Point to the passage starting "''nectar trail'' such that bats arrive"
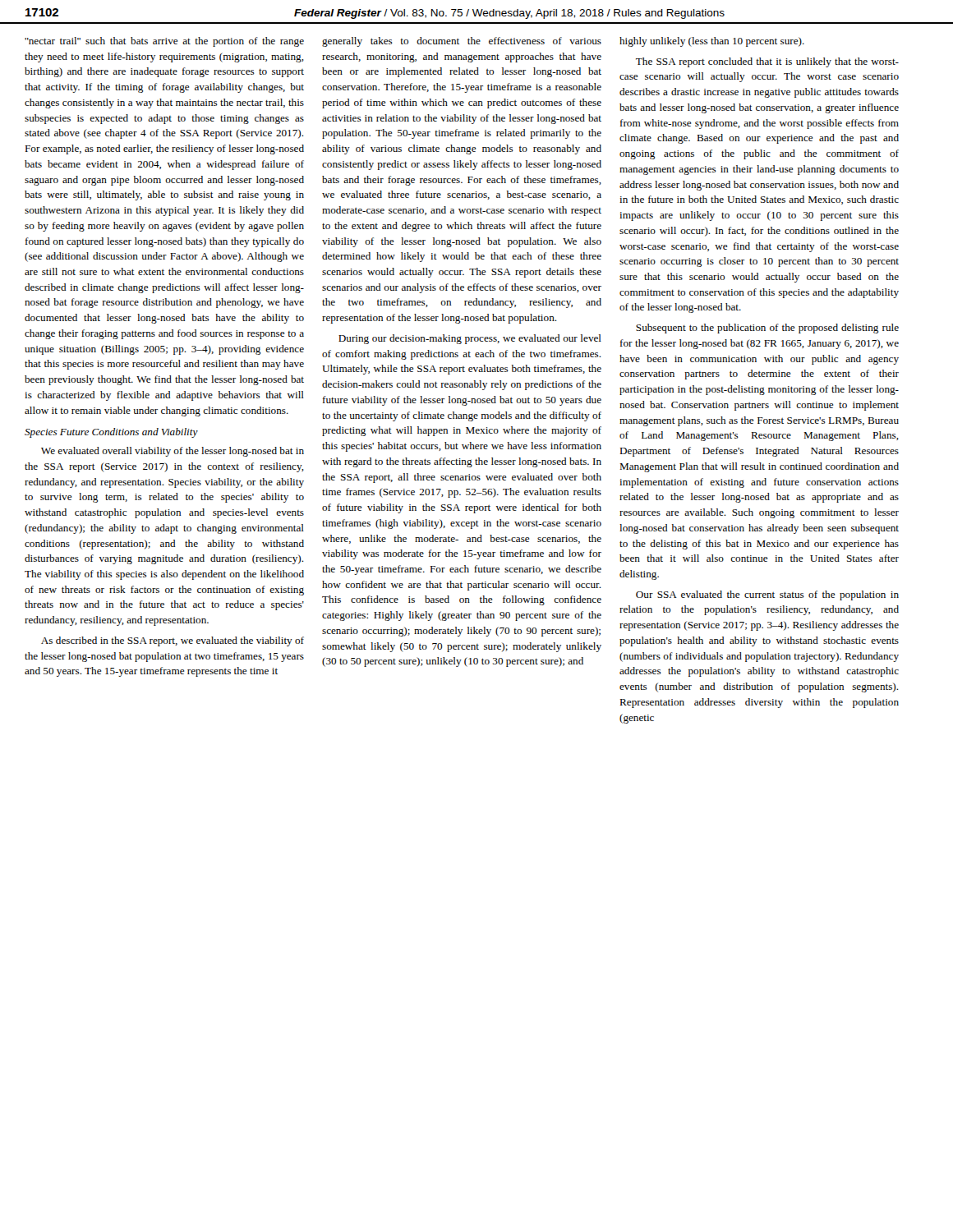This screenshot has height=1232, width=953. [164, 226]
